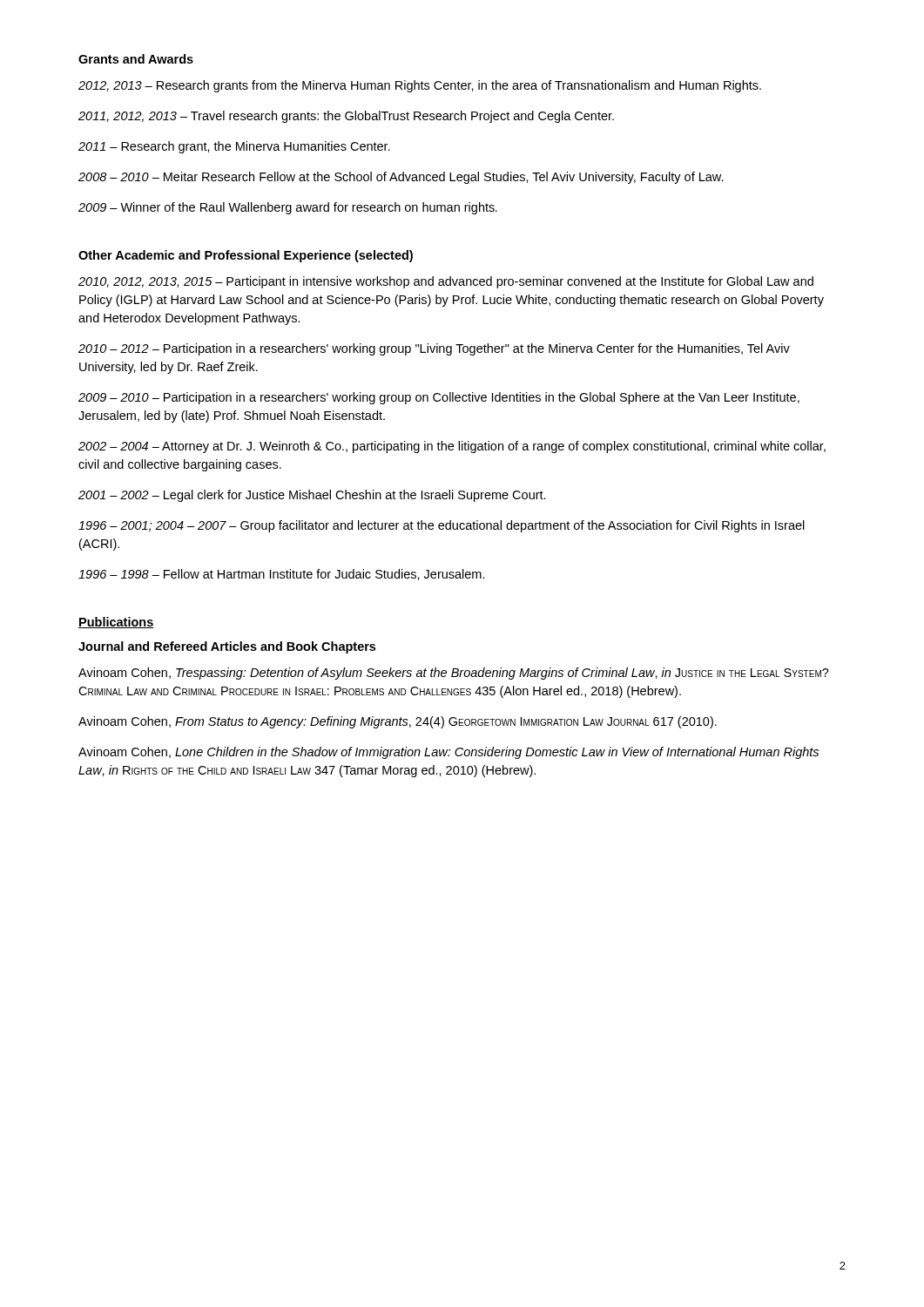This screenshot has width=924, height=1307.
Task: Click on the list item with the text "2010, 2012, 2013, 2015"
Action: [x=451, y=300]
